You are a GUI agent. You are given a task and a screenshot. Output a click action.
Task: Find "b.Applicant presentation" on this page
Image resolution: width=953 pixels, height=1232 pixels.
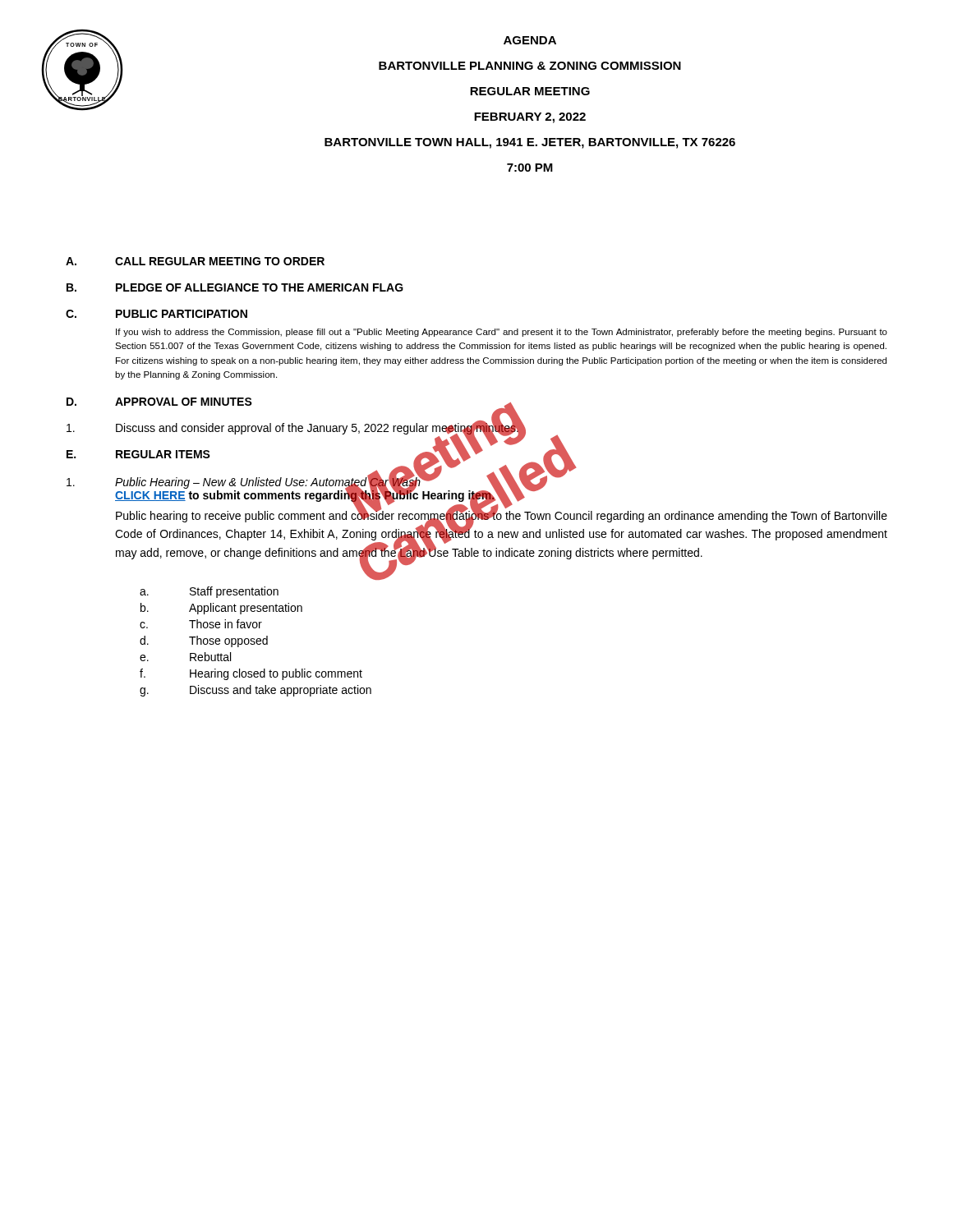tap(221, 609)
